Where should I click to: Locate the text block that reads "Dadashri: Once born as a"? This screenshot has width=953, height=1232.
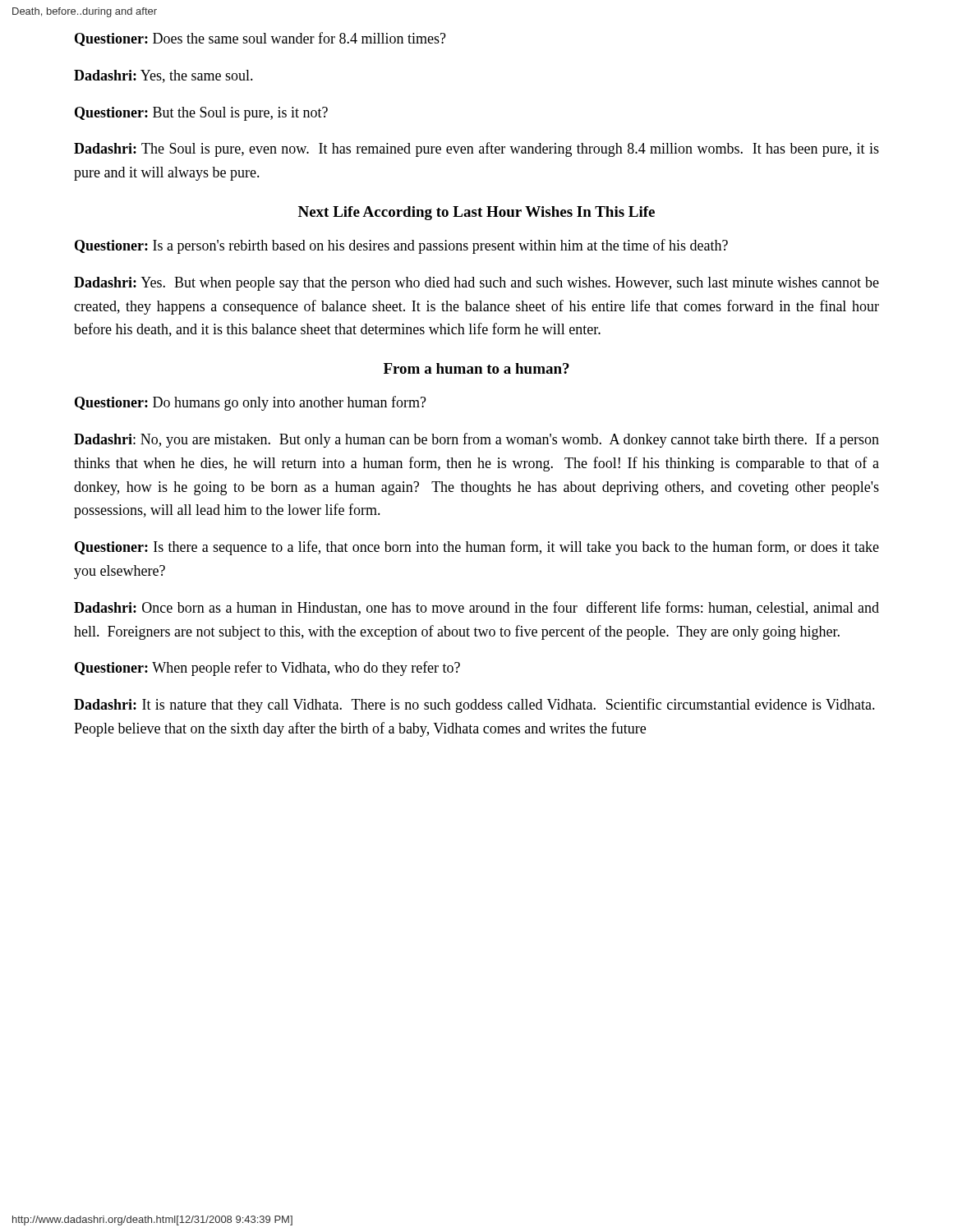pos(476,619)
